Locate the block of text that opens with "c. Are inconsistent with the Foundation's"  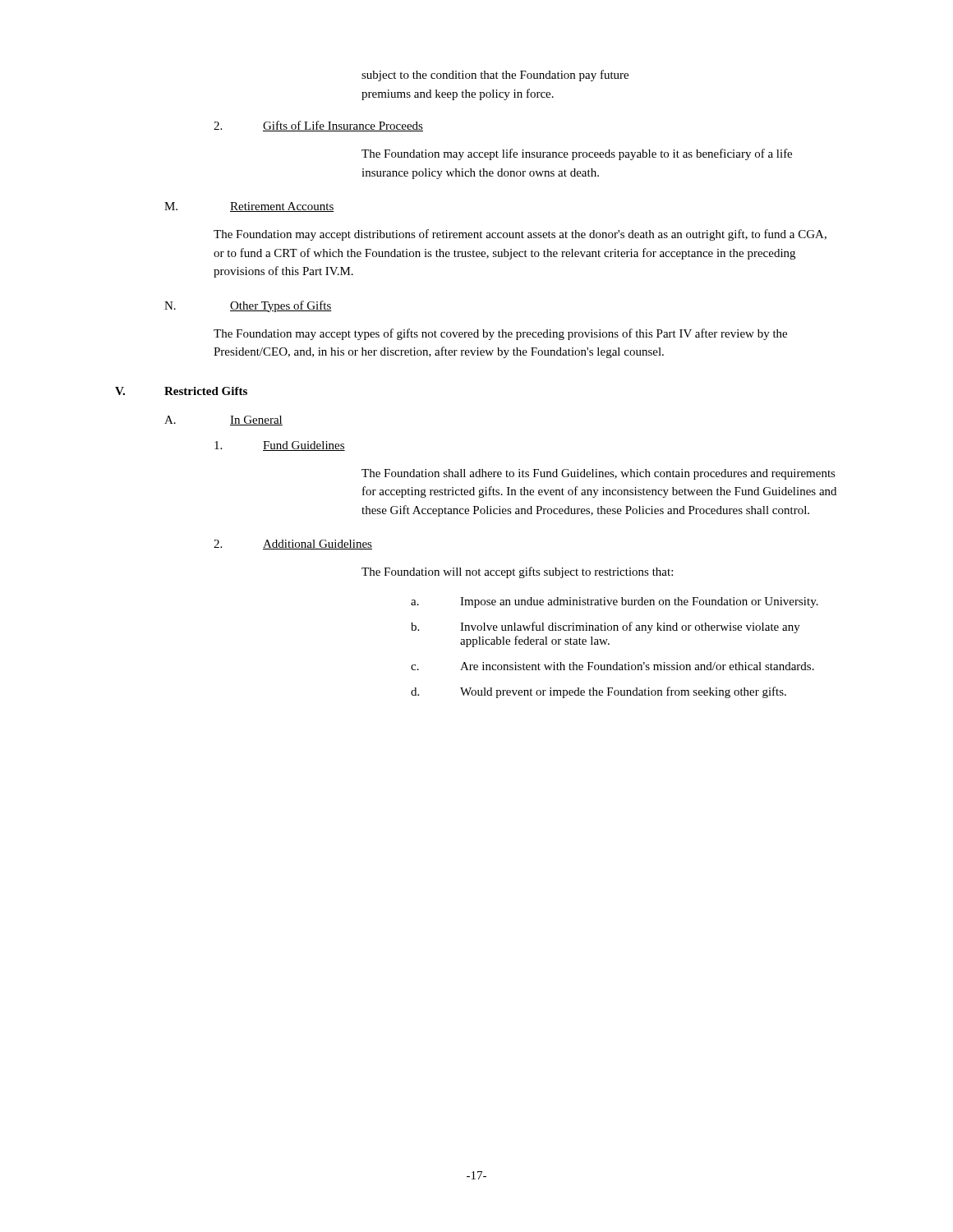coord(624,666)
